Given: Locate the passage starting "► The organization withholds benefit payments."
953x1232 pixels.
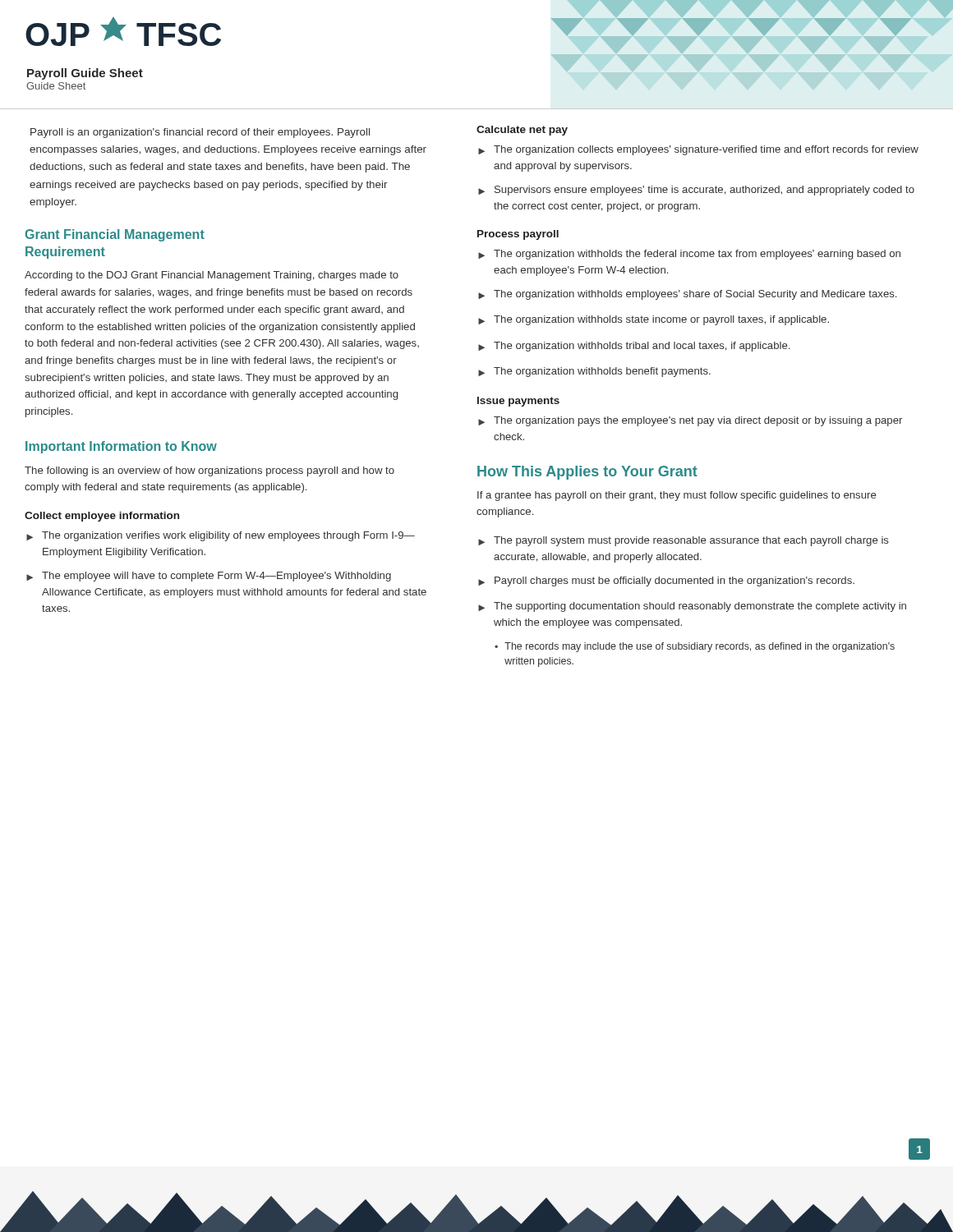Looking at the screenshot, I should pos(594,372).
